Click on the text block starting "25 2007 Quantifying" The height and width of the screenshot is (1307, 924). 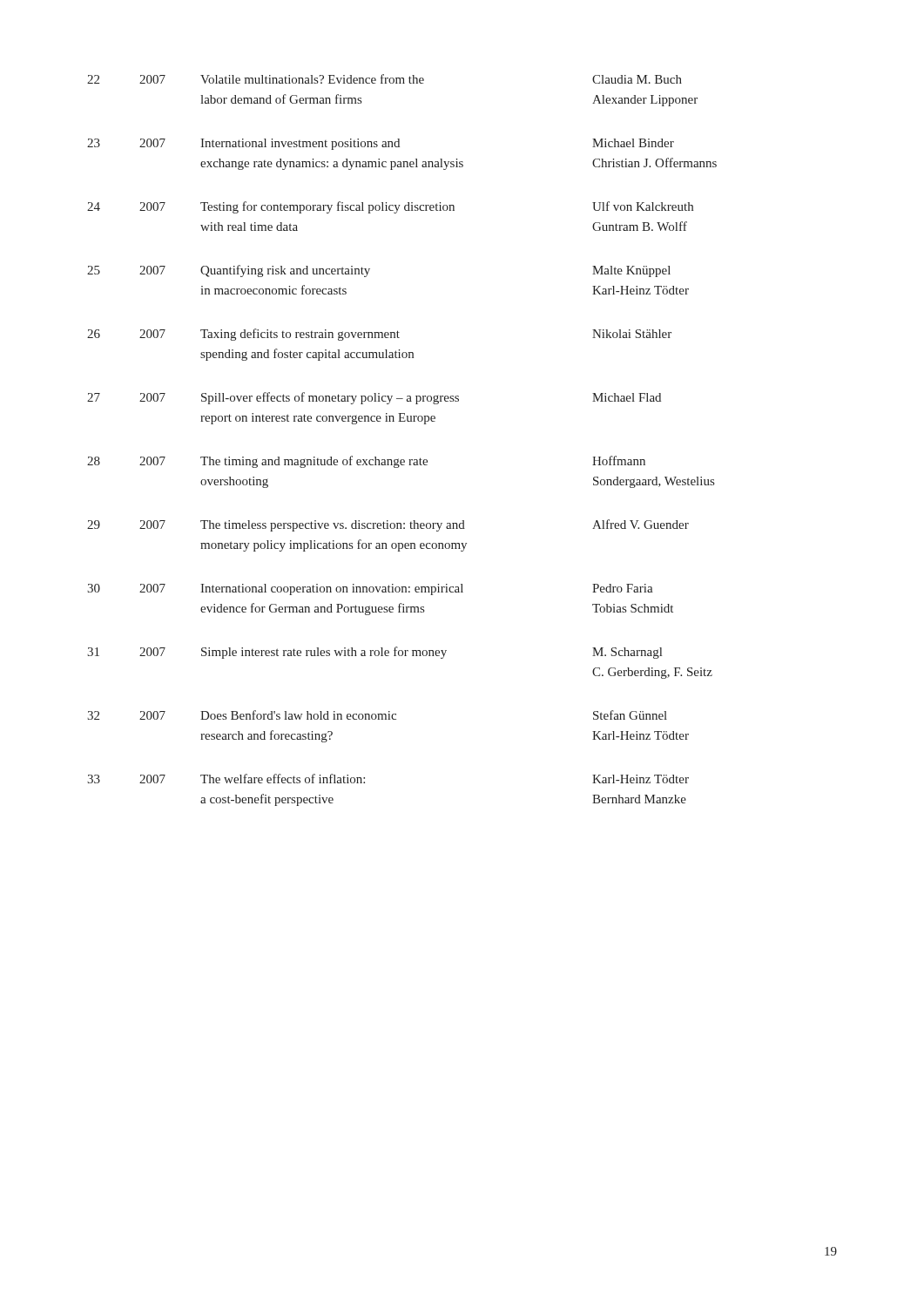(152, 271)
